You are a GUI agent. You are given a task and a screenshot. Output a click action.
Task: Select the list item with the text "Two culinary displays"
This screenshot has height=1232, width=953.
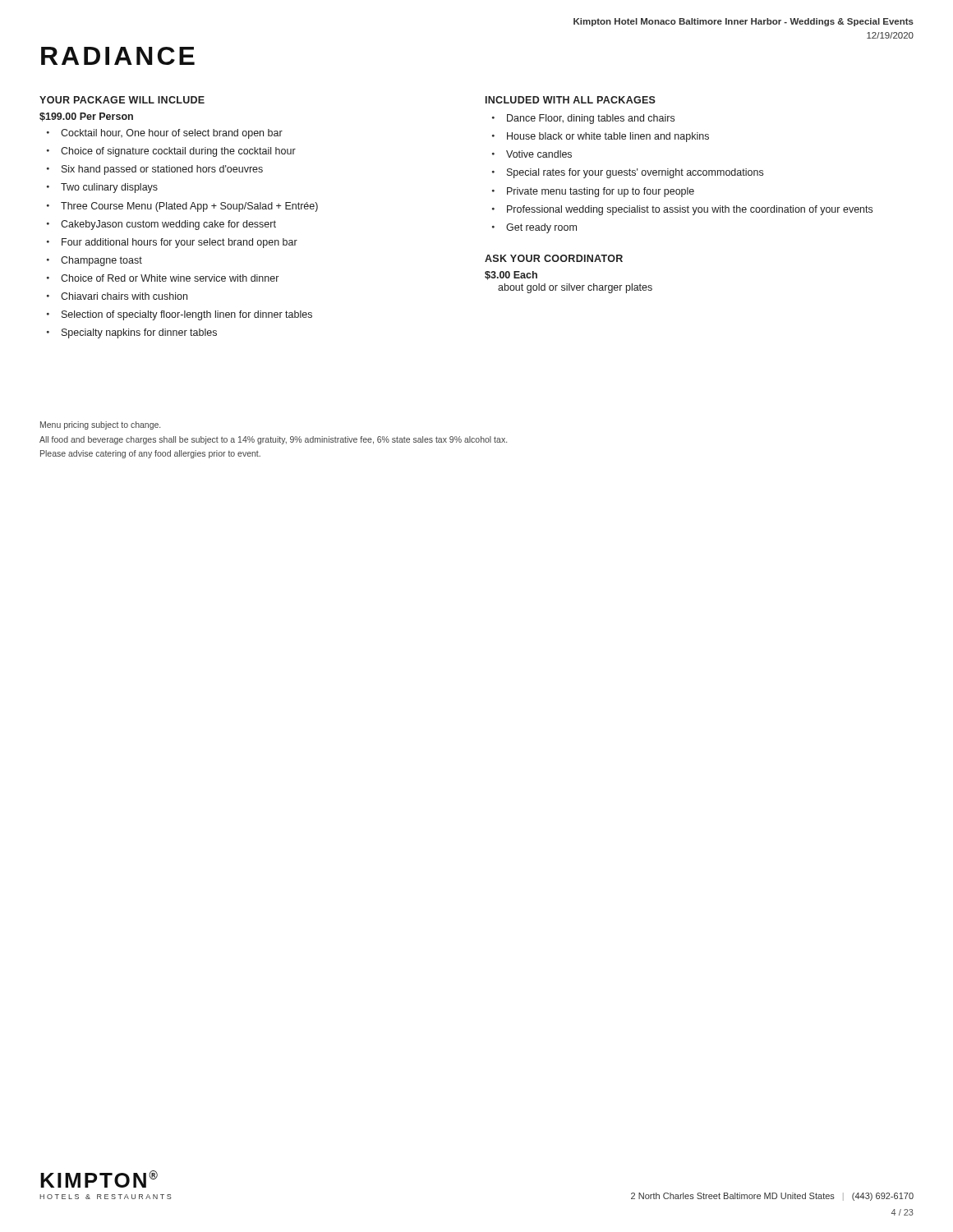pyautogui.click(x=109, y=188)
